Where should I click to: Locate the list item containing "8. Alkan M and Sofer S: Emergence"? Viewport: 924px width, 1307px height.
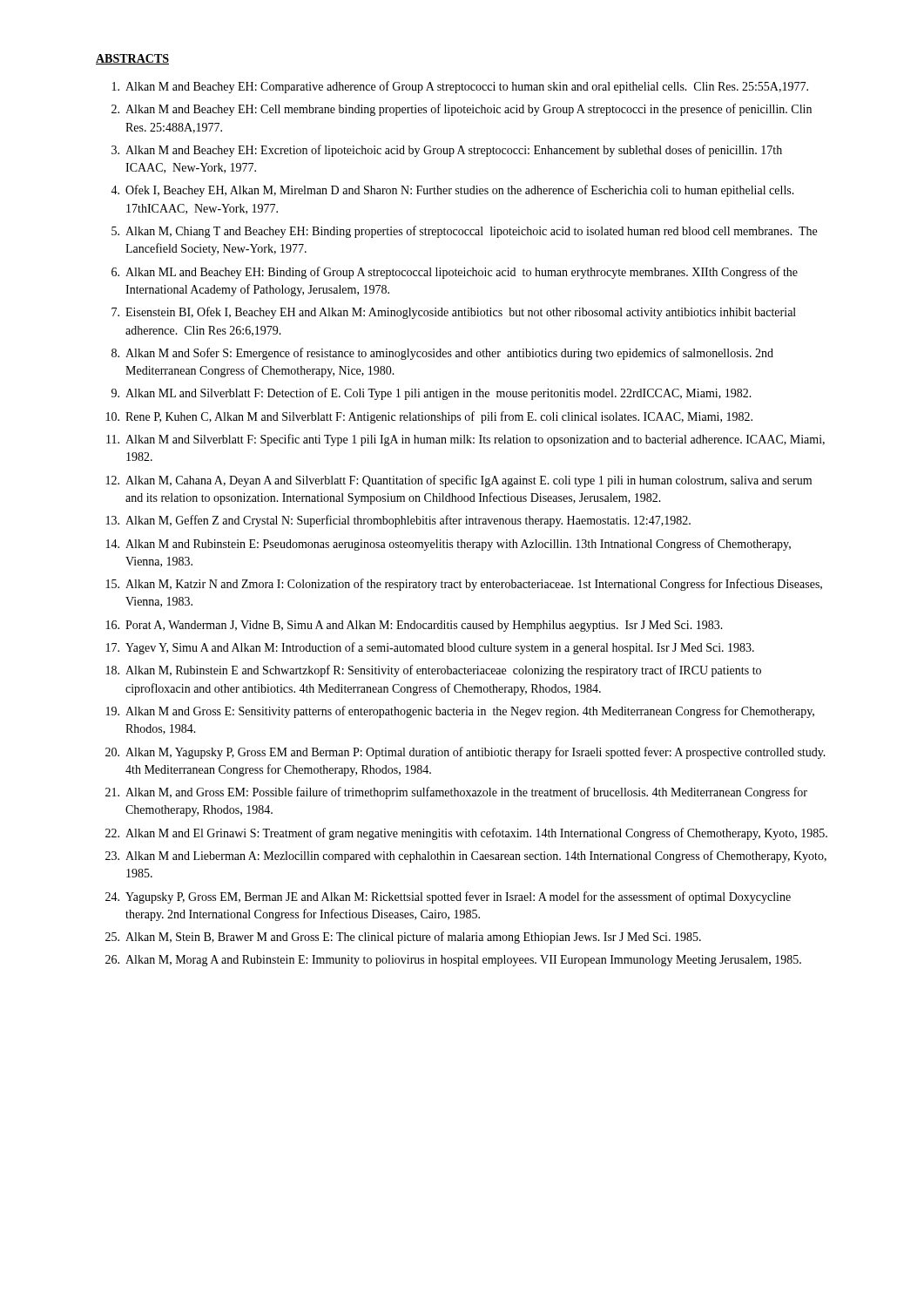pos(462,363)
